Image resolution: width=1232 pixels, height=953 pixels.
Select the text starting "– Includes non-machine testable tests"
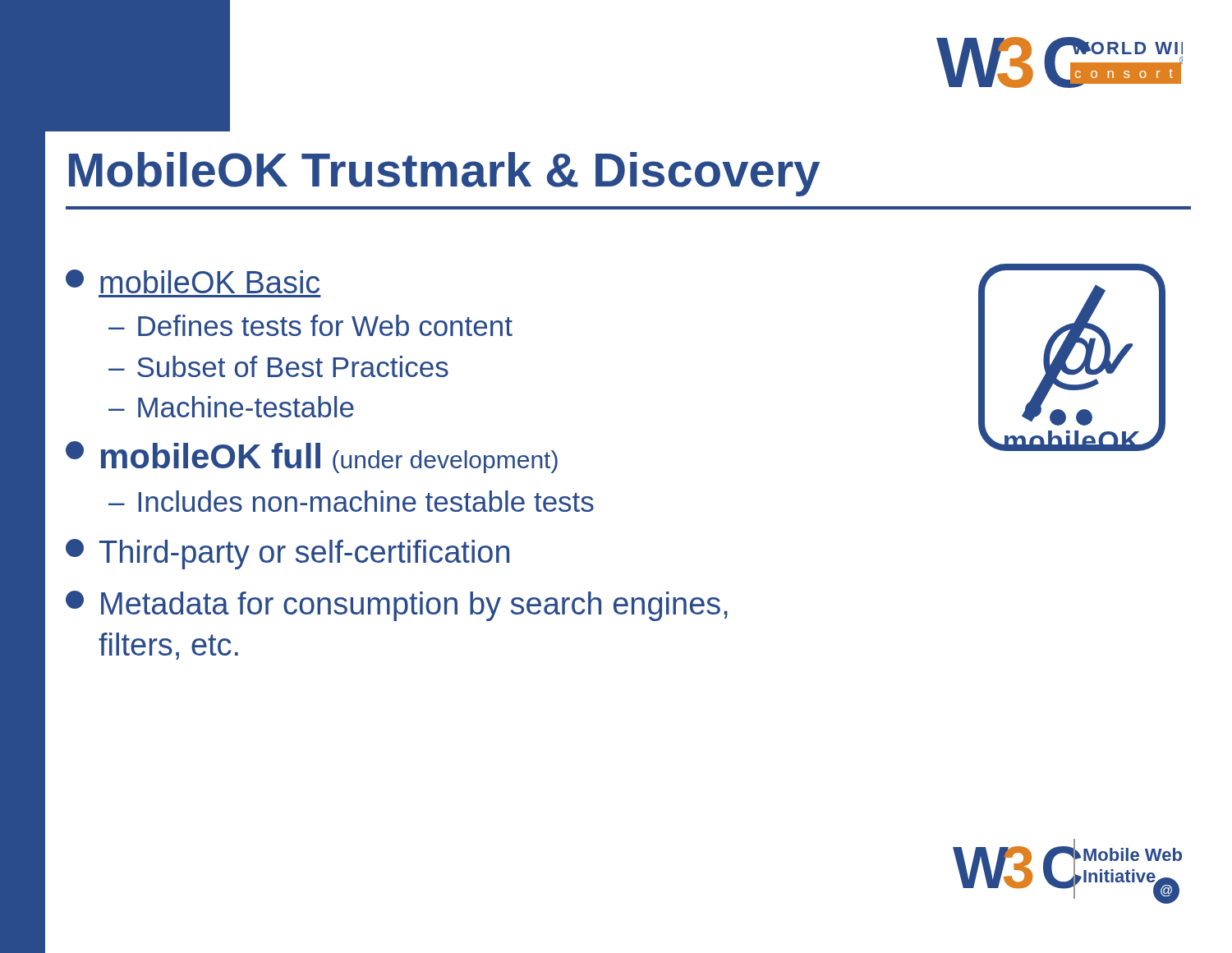[351, 502]
